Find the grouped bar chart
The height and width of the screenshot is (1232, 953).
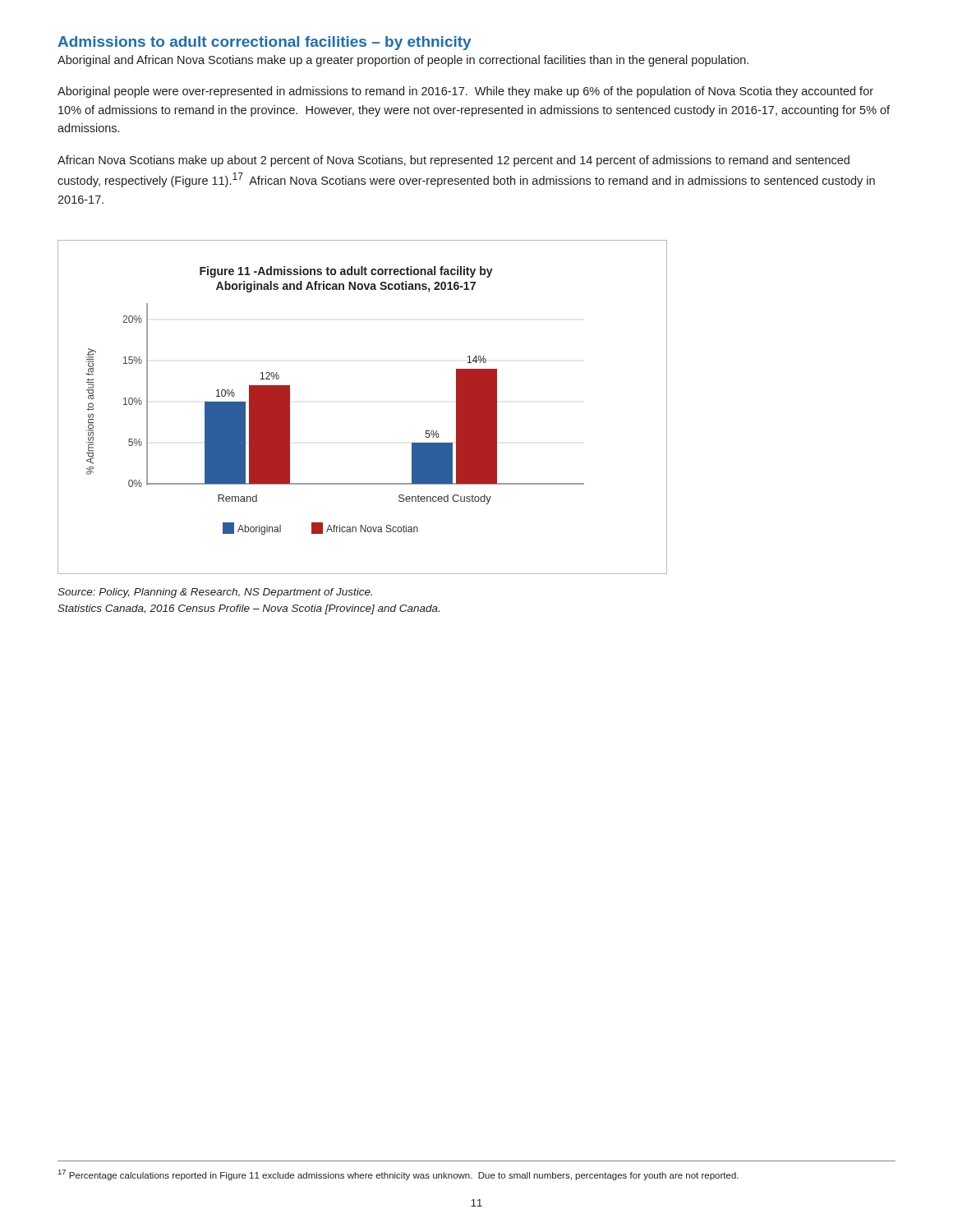click(x=476, y=398)
